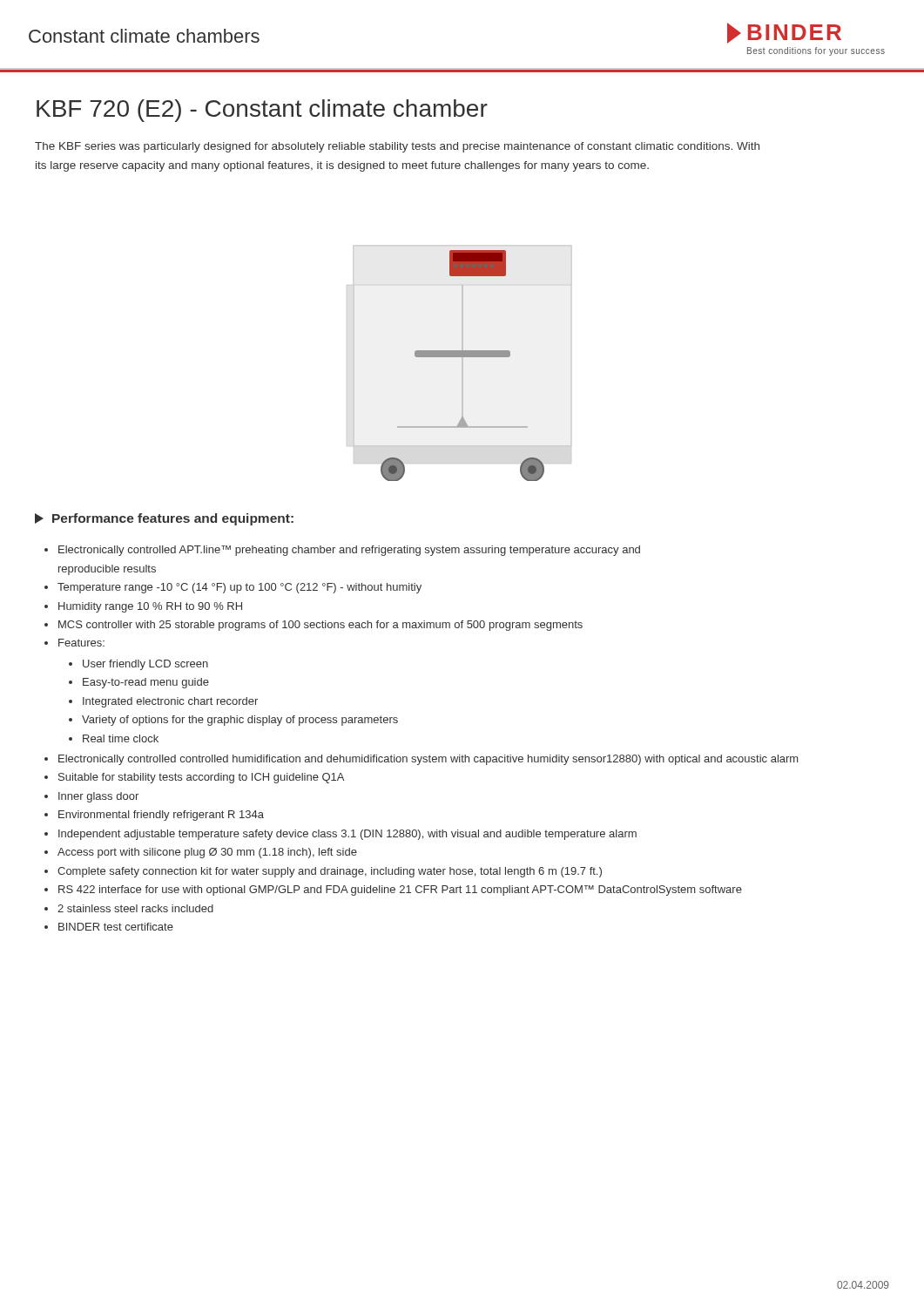The image size is (924, 1307).
Task: Find the block on this page that starts "Variety of options for the graphic"
Action: coord(240,719)
